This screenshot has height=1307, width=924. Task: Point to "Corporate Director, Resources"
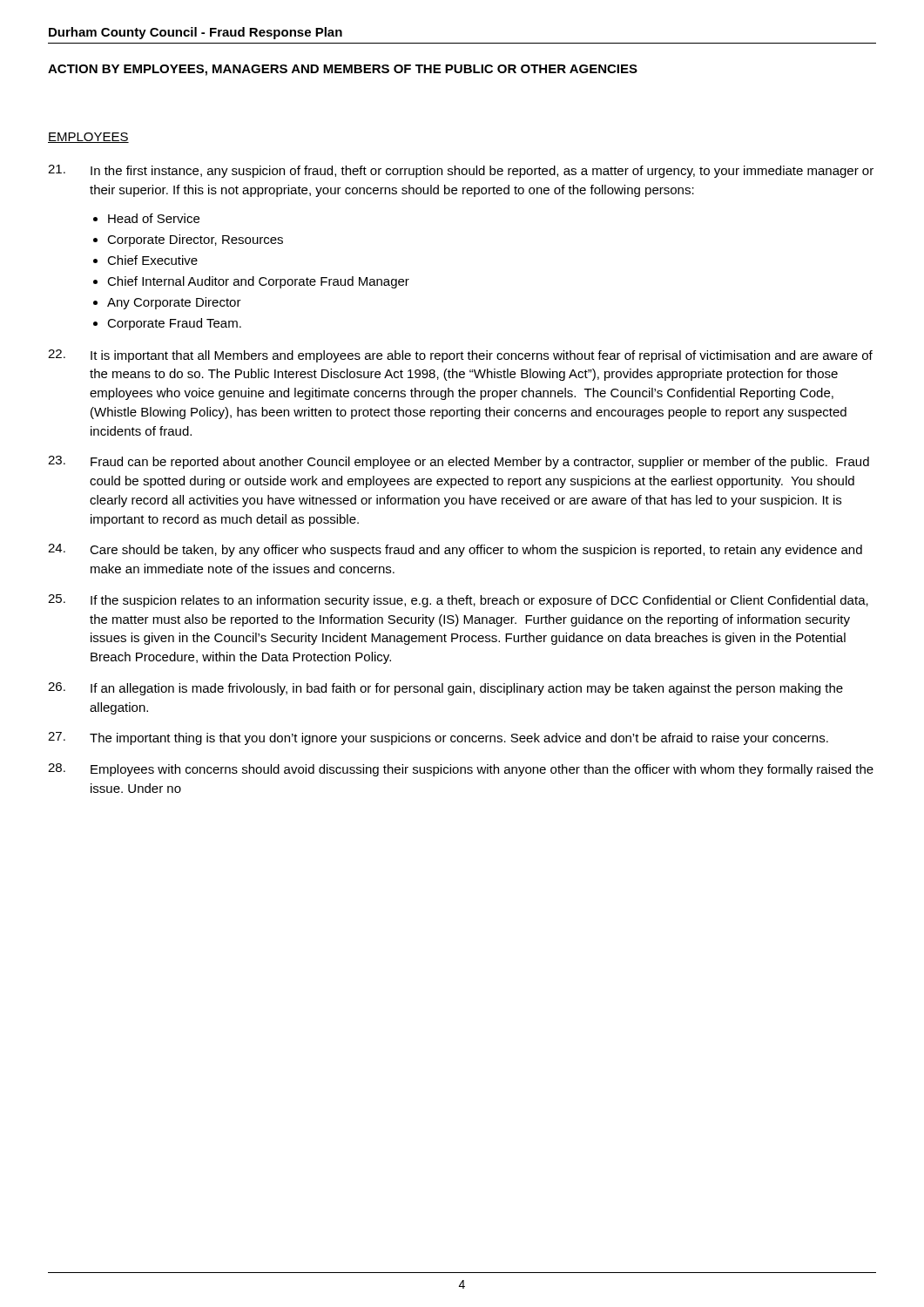pyautogui.click(x=195, y=239)
